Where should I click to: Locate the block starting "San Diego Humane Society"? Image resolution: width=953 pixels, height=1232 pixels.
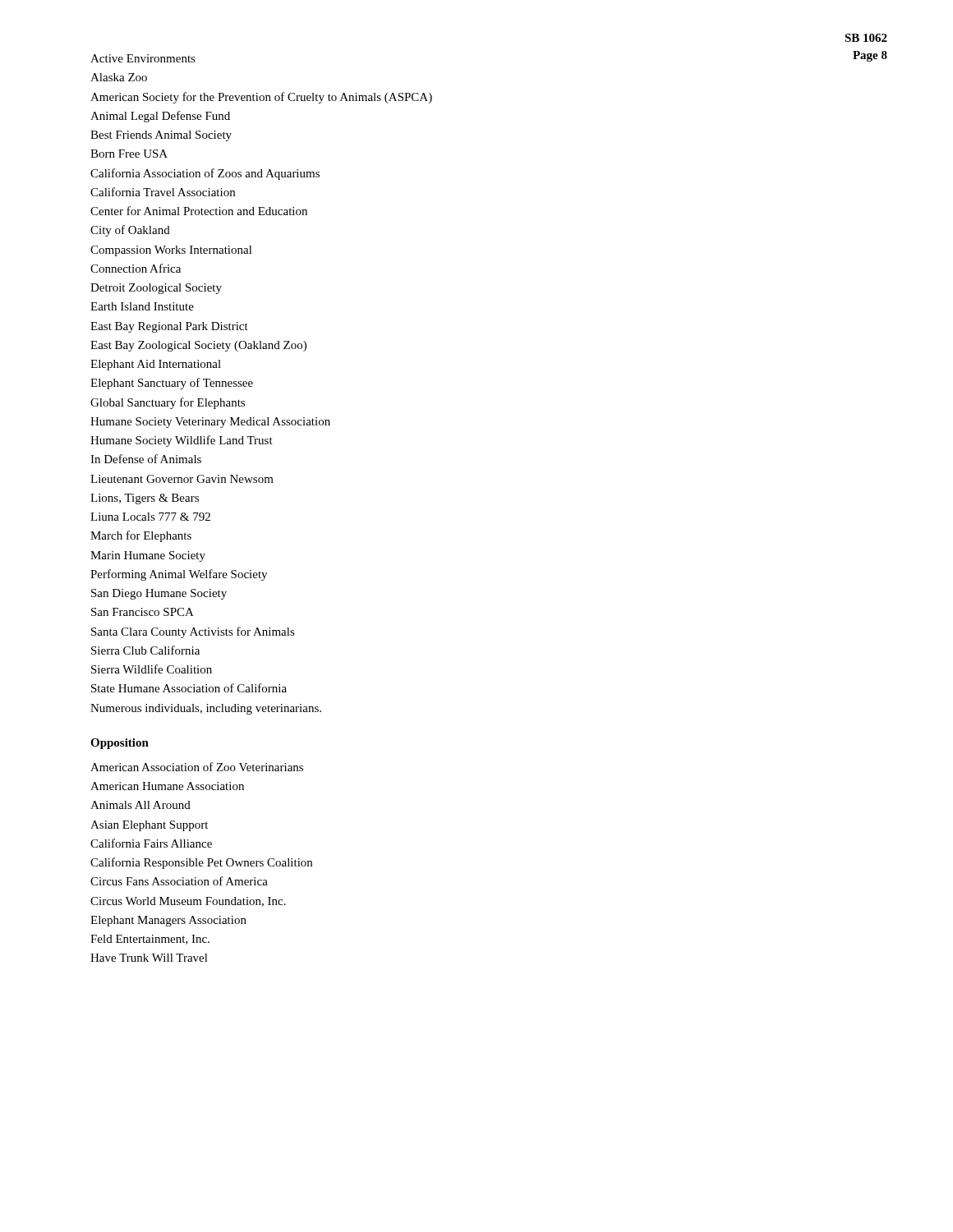coord(159,593)
